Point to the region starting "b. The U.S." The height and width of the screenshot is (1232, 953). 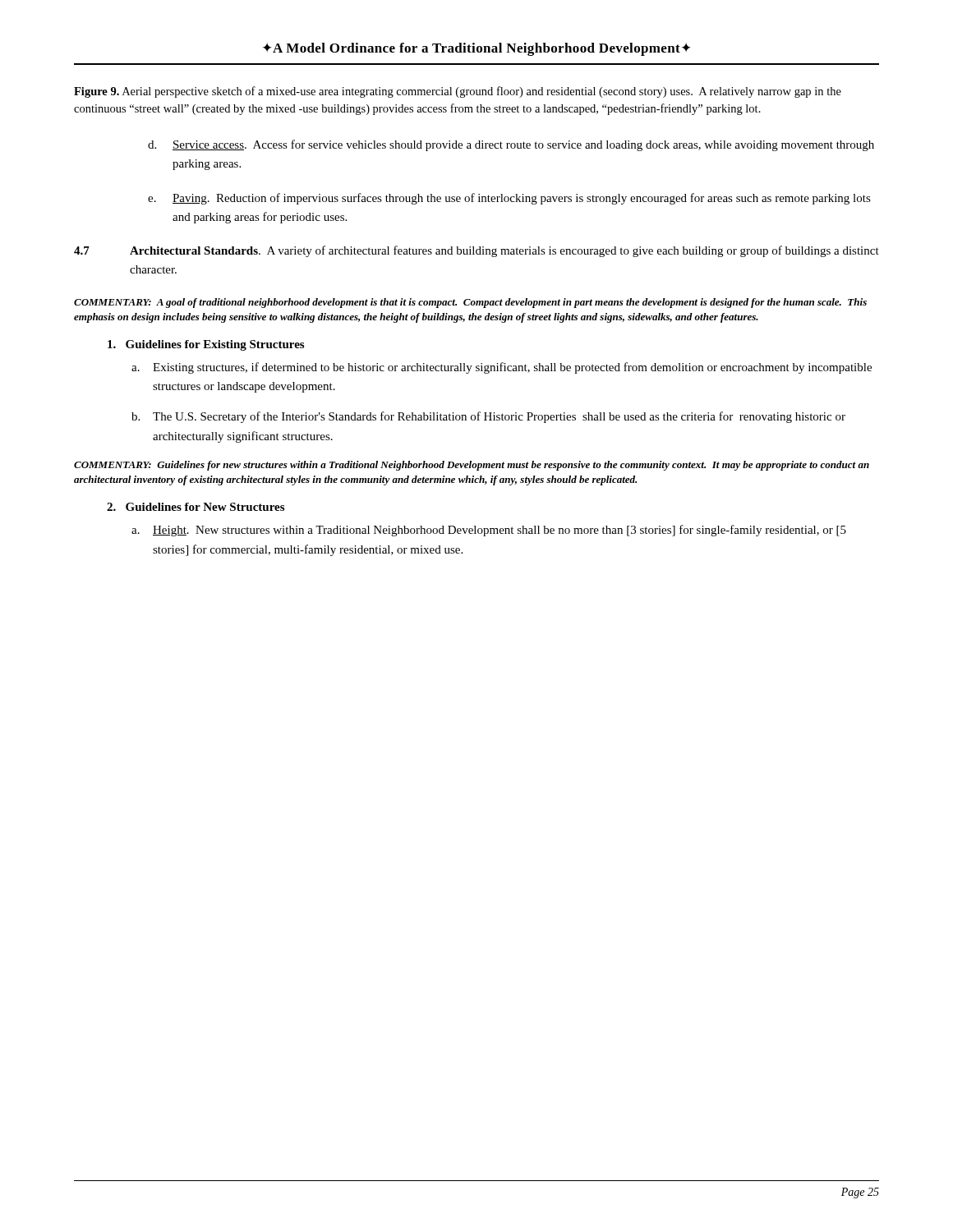(x=505, y=427)
